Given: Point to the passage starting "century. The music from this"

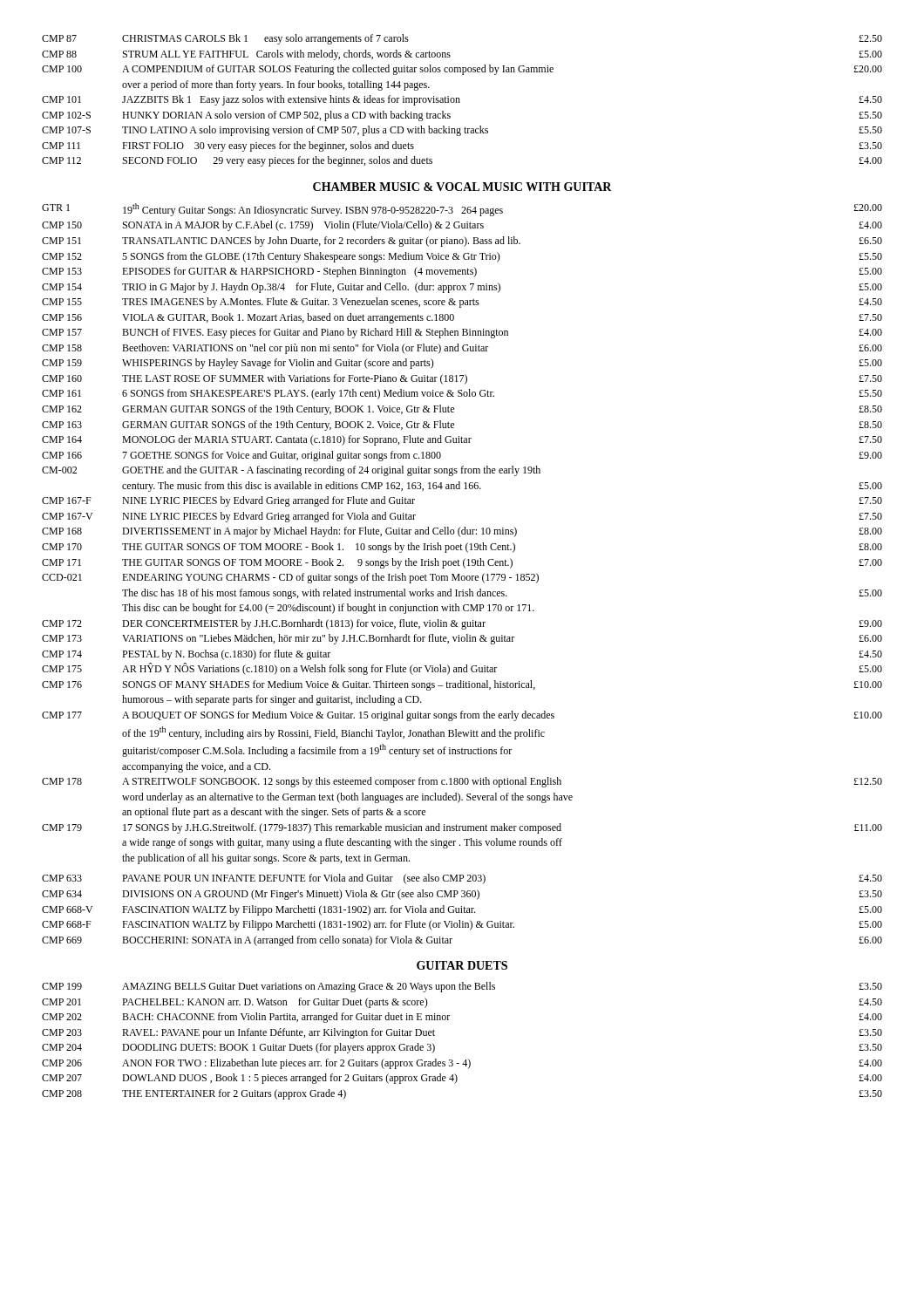Looking at the screenshot, I should point(462,486).
